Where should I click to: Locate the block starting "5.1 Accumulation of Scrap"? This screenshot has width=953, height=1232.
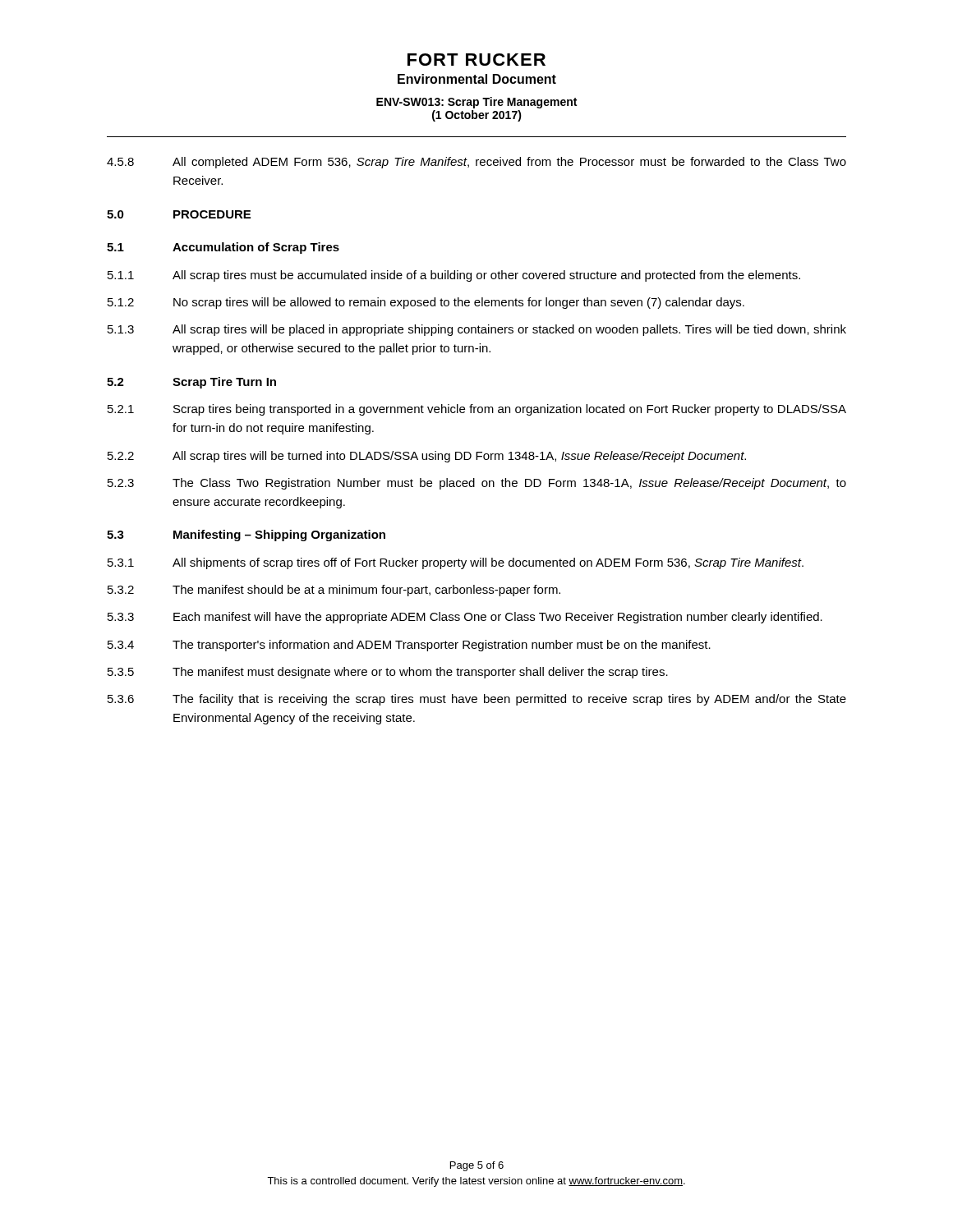pyautogui.click(x=223, y=247)
